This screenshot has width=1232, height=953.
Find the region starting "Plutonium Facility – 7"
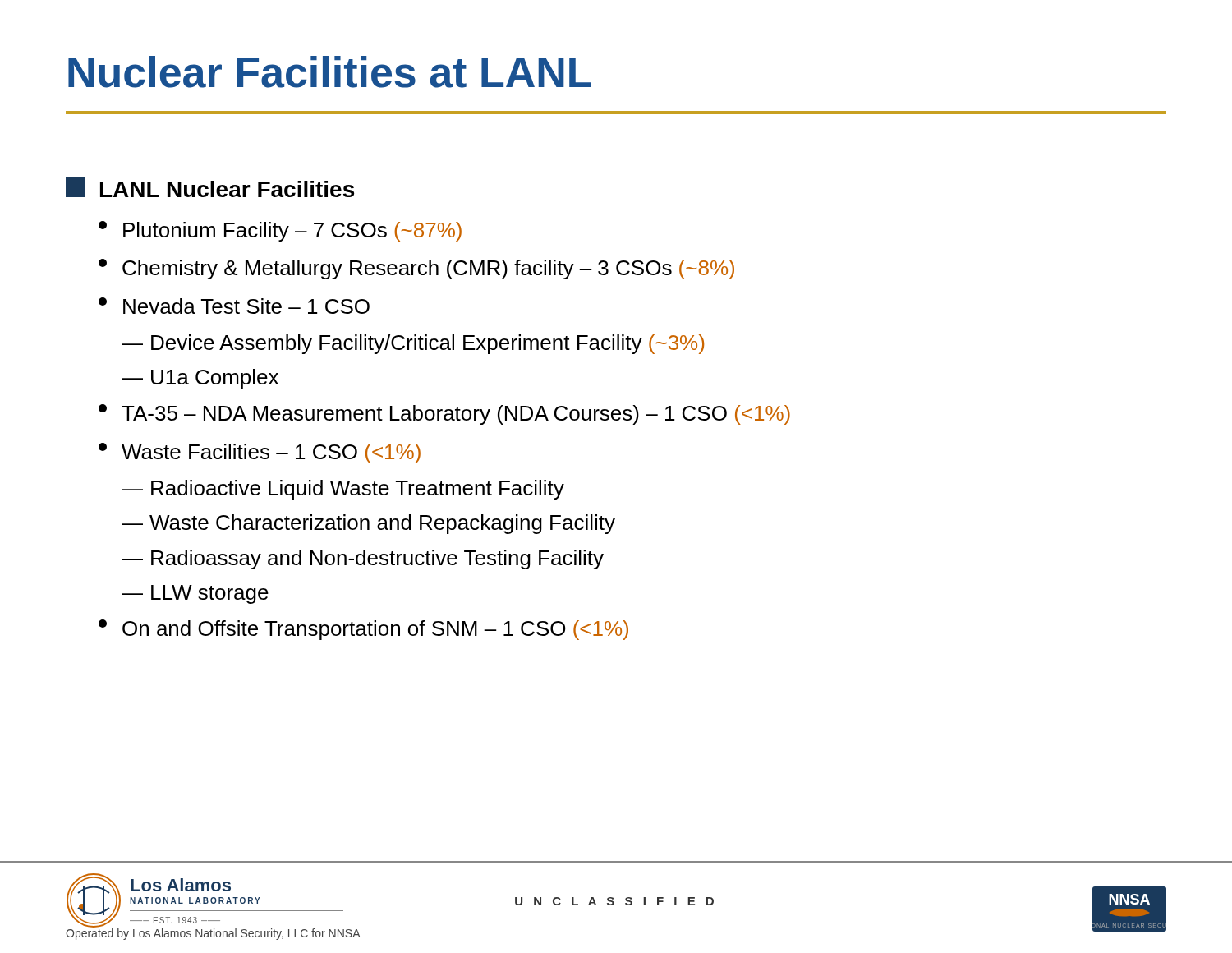280,231
